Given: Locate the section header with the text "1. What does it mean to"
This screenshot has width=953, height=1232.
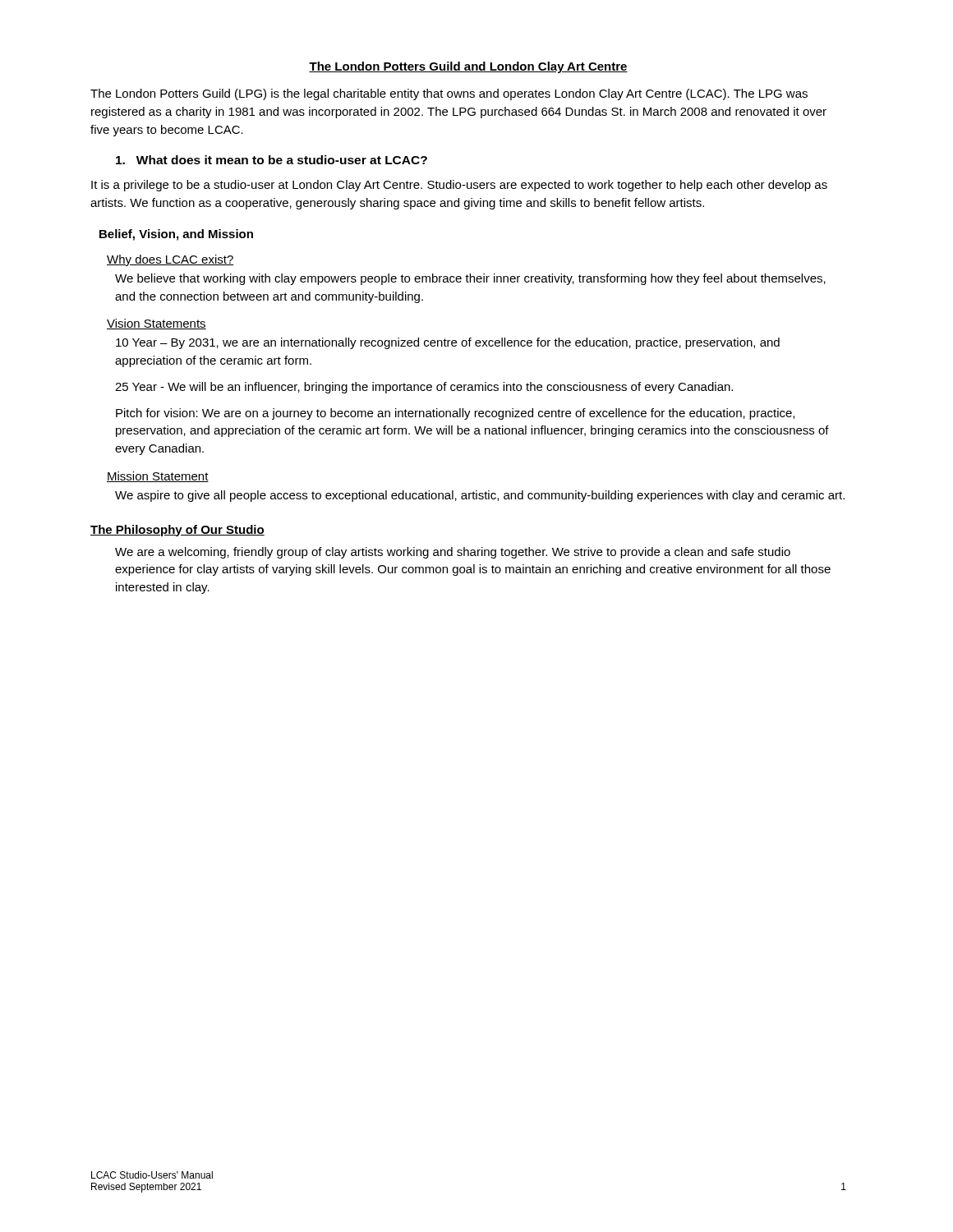Looking at the screenshot, I should point(271,160).
